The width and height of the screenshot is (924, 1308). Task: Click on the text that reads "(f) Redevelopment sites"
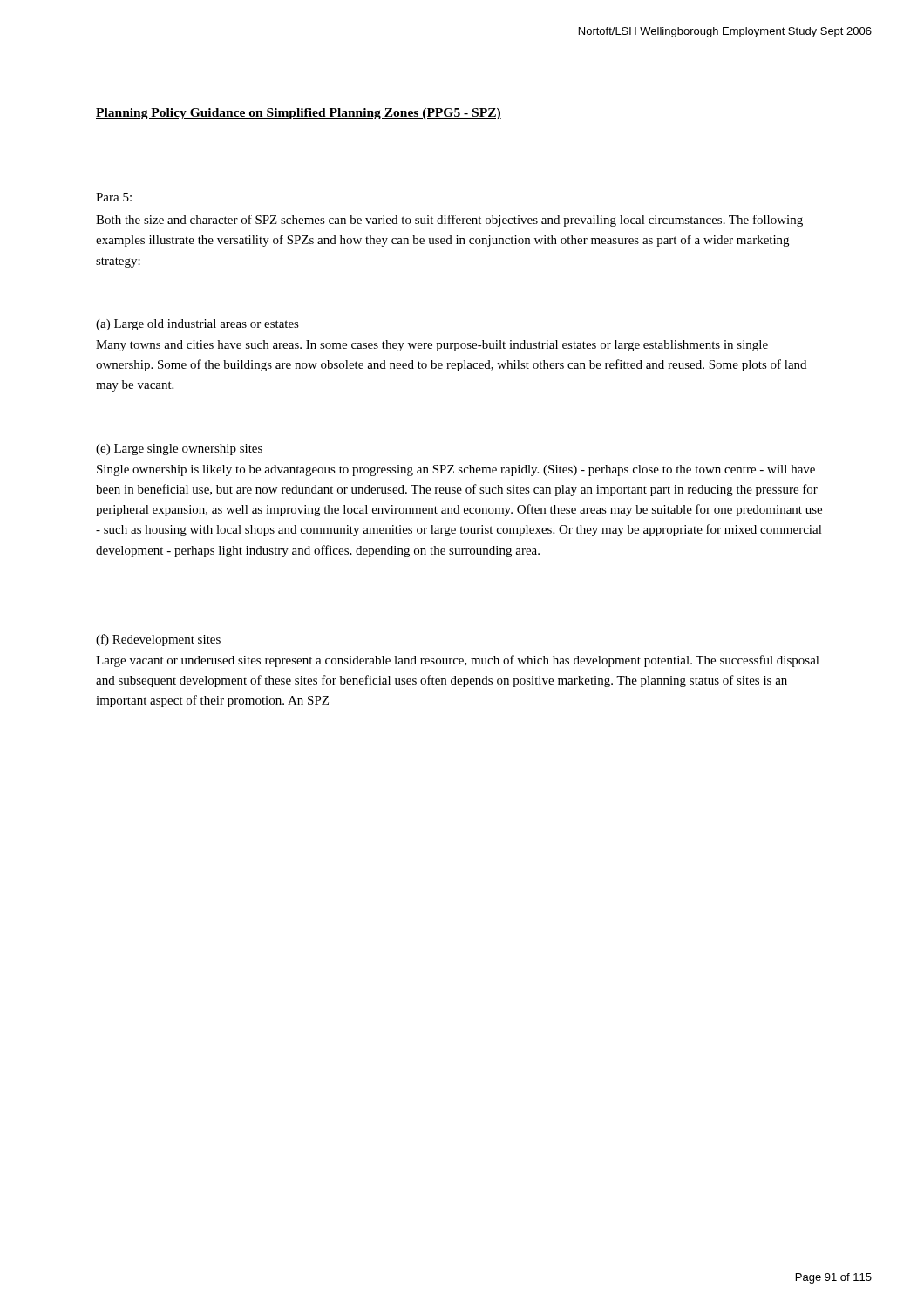(158, 639)
